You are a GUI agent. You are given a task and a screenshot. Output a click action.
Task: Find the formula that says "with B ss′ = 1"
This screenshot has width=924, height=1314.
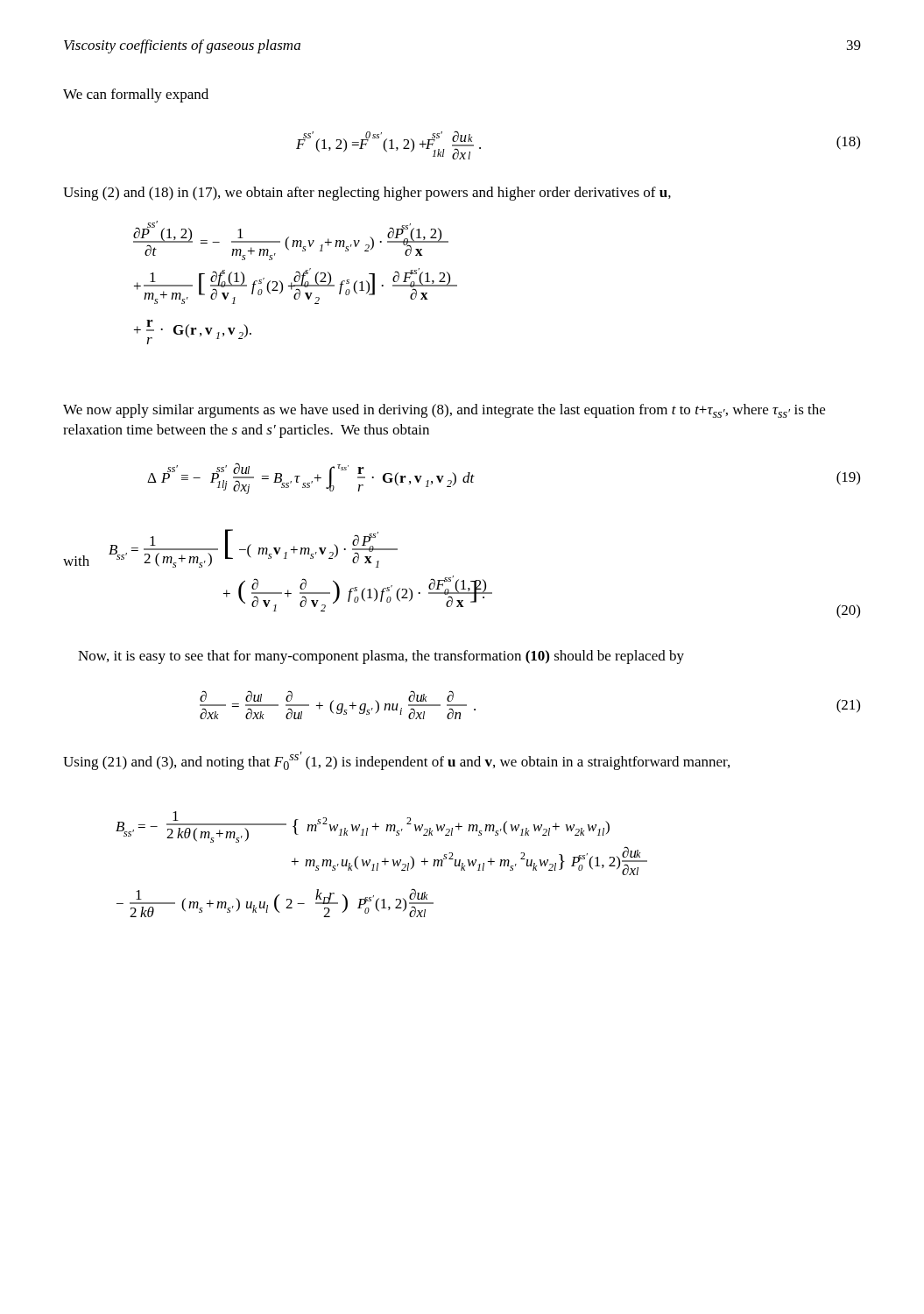pos(462,572)
